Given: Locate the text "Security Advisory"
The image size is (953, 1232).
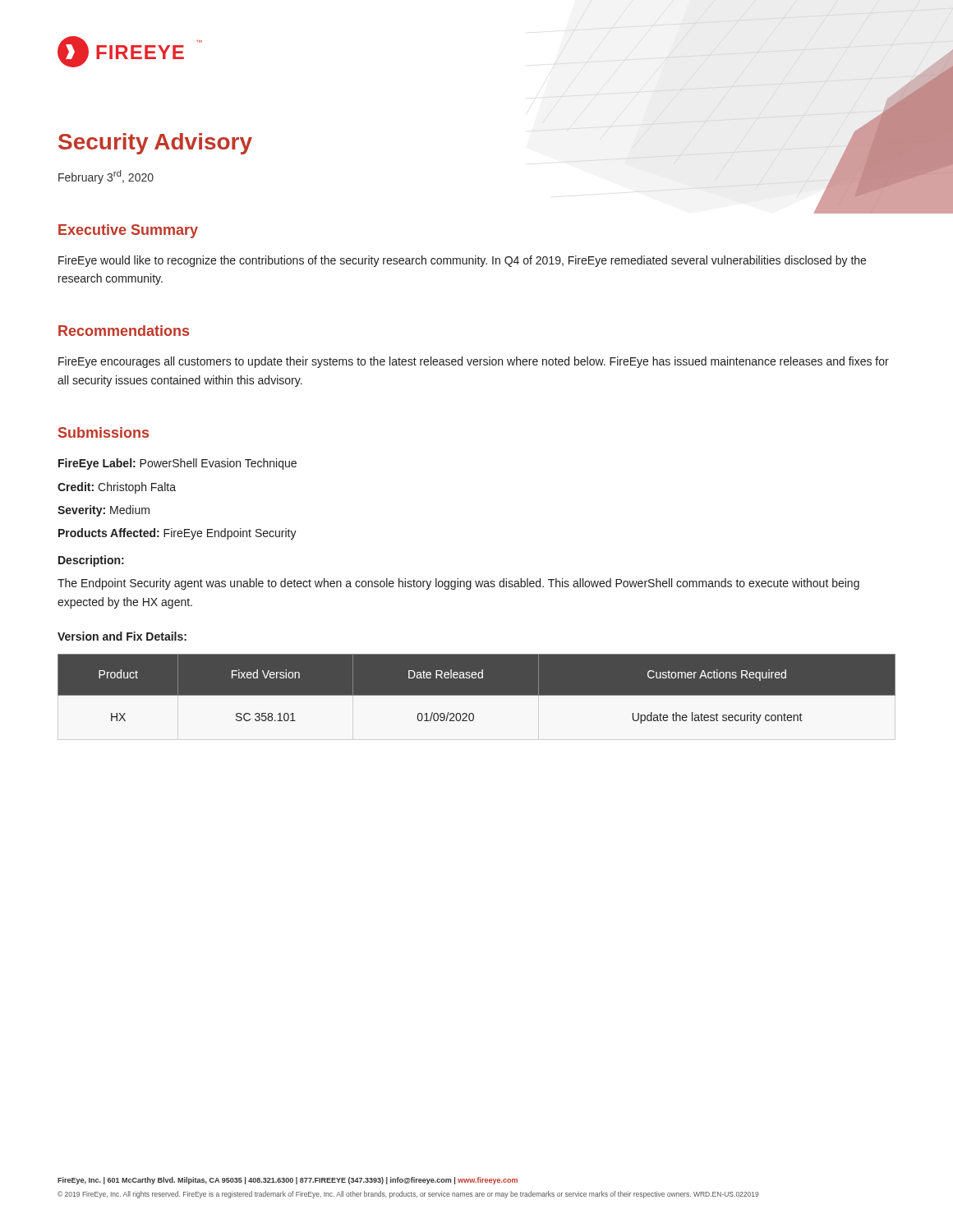Looking at the screenshot, I should tap(164, 142).
